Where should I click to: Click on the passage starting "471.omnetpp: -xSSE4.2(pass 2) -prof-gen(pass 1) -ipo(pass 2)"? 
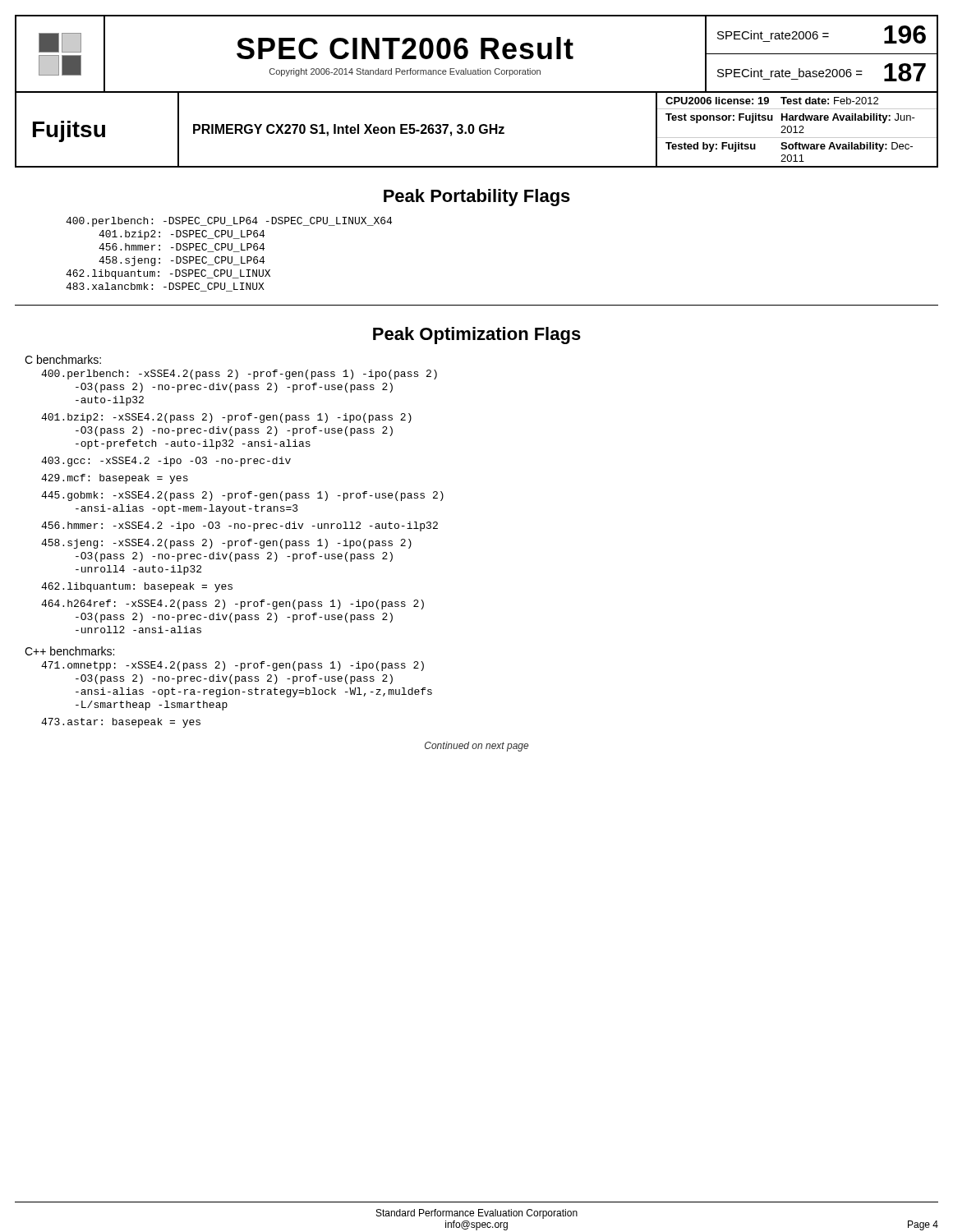(232, 666)
